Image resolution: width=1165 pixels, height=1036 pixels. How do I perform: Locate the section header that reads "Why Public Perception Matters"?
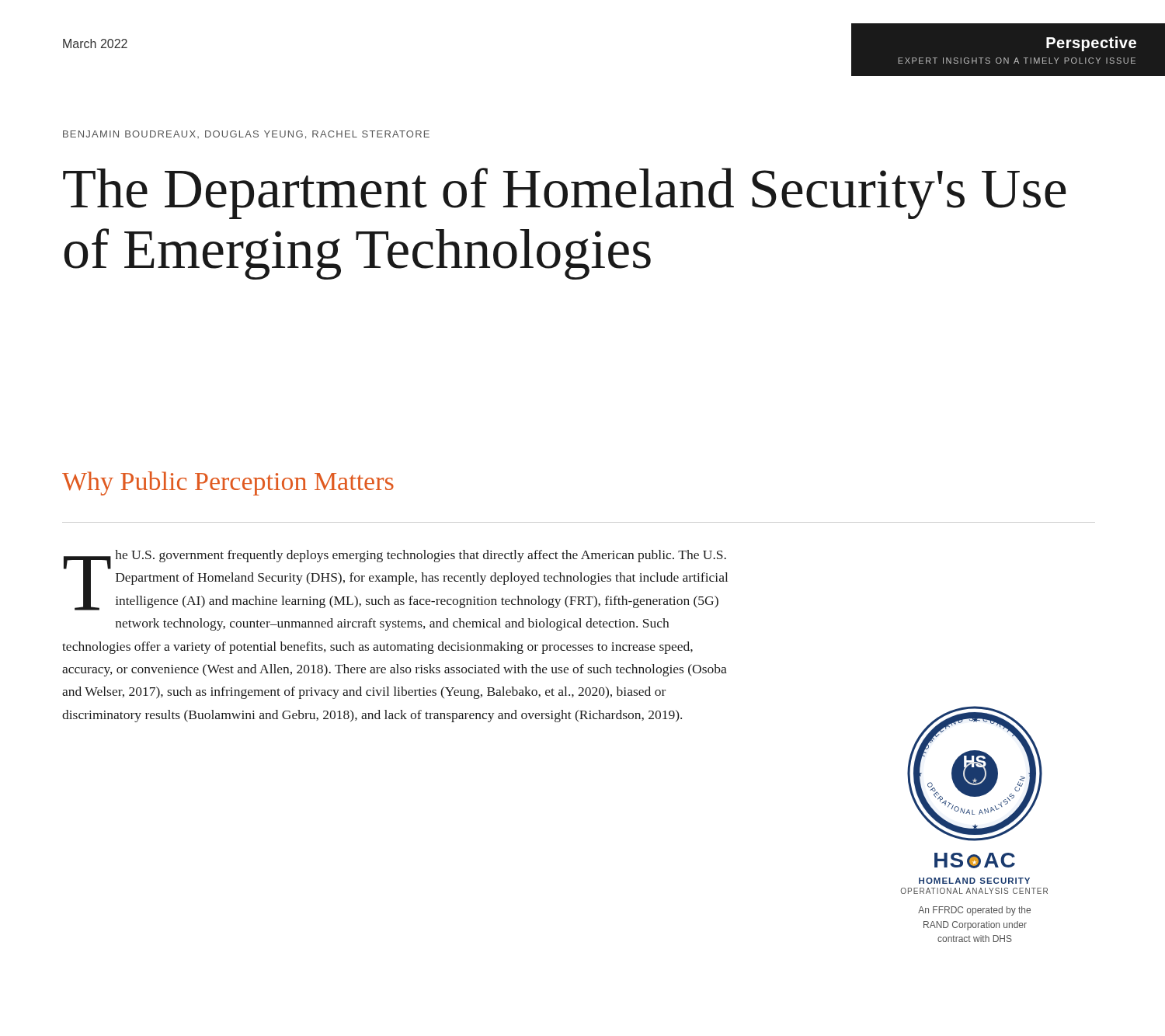tap(228, 481)
